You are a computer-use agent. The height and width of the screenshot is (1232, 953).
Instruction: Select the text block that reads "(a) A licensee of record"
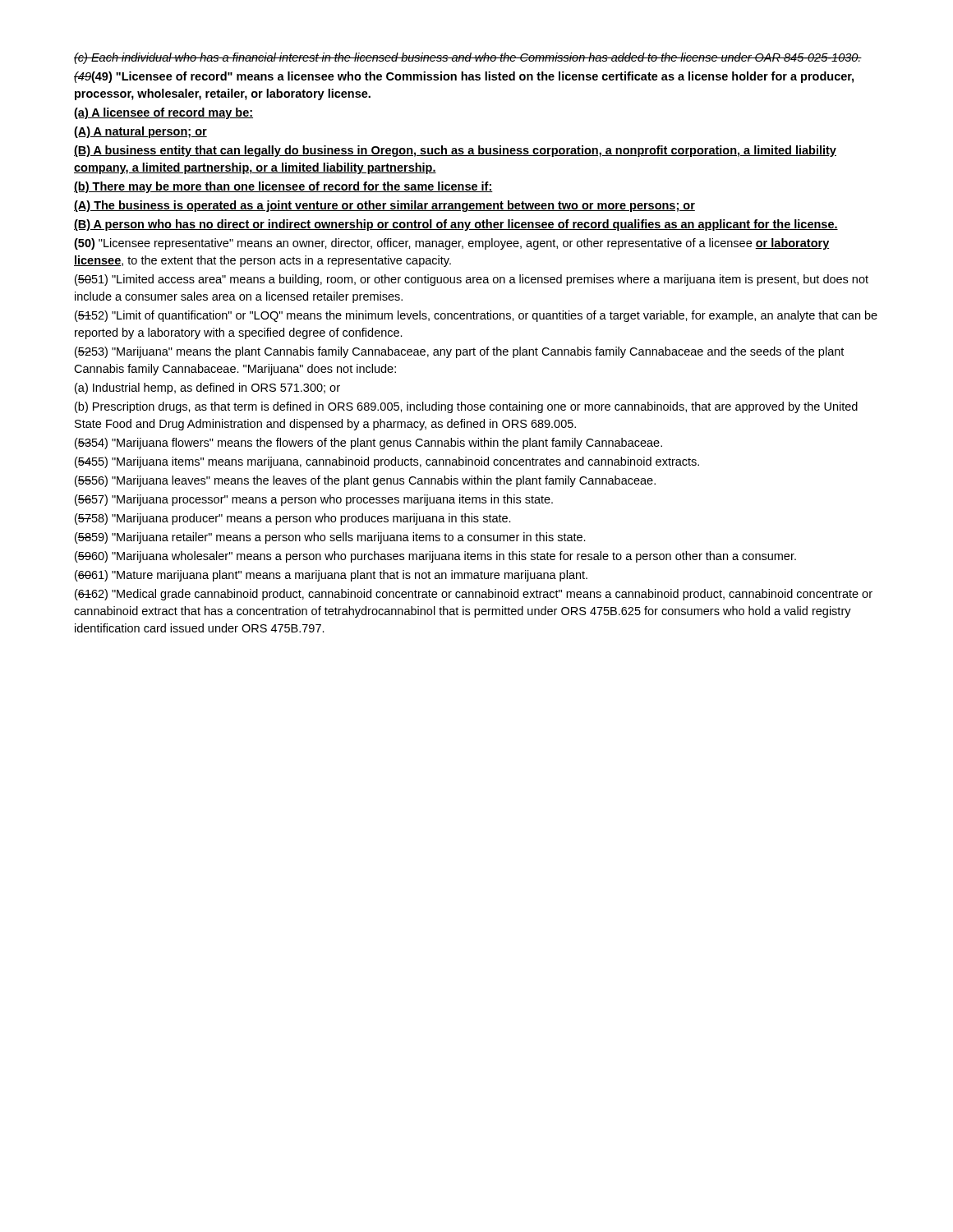[163, 113]
